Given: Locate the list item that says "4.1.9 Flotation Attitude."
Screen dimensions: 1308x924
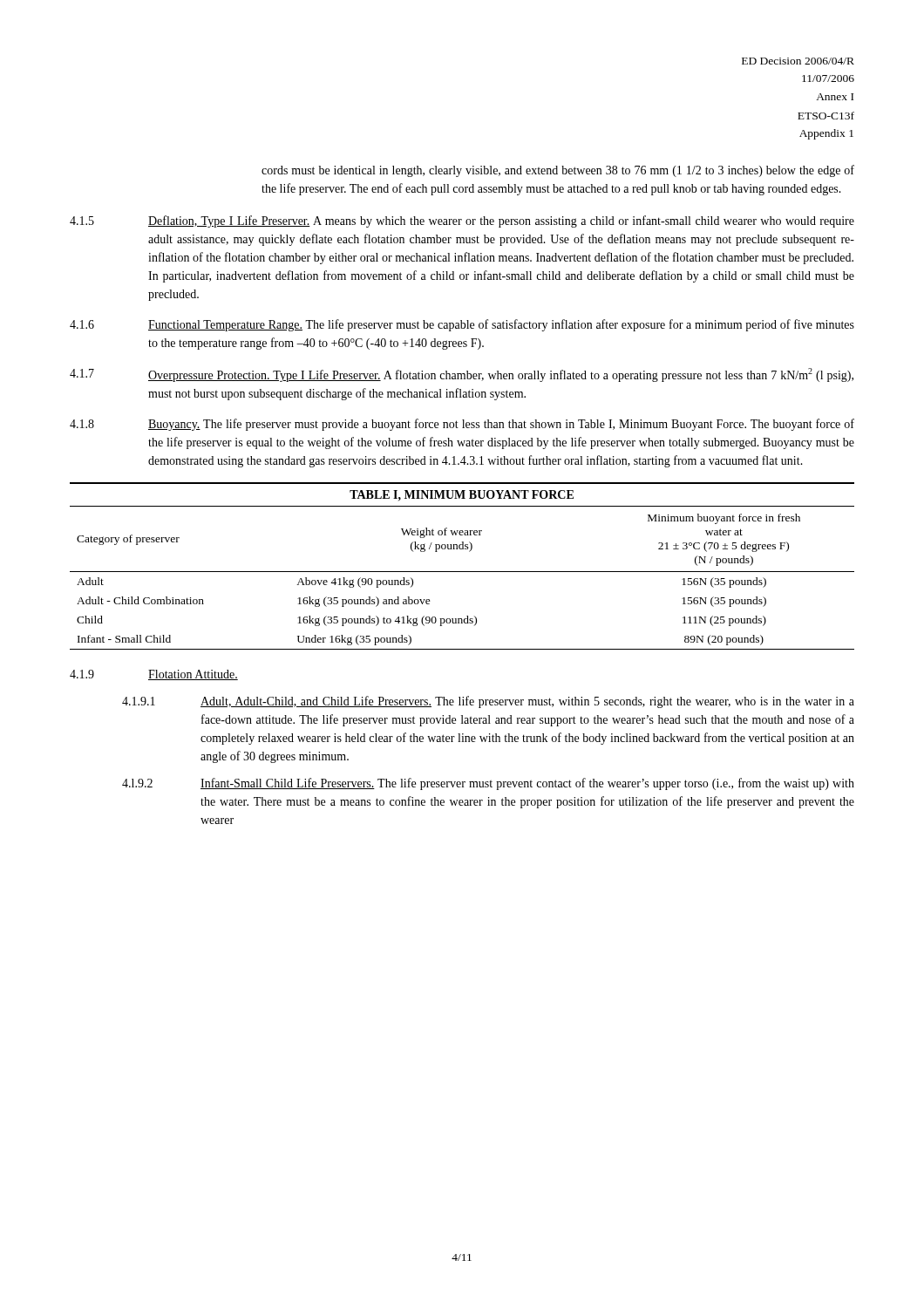Looking at the screenshot, I should click(x=154, y=675).
